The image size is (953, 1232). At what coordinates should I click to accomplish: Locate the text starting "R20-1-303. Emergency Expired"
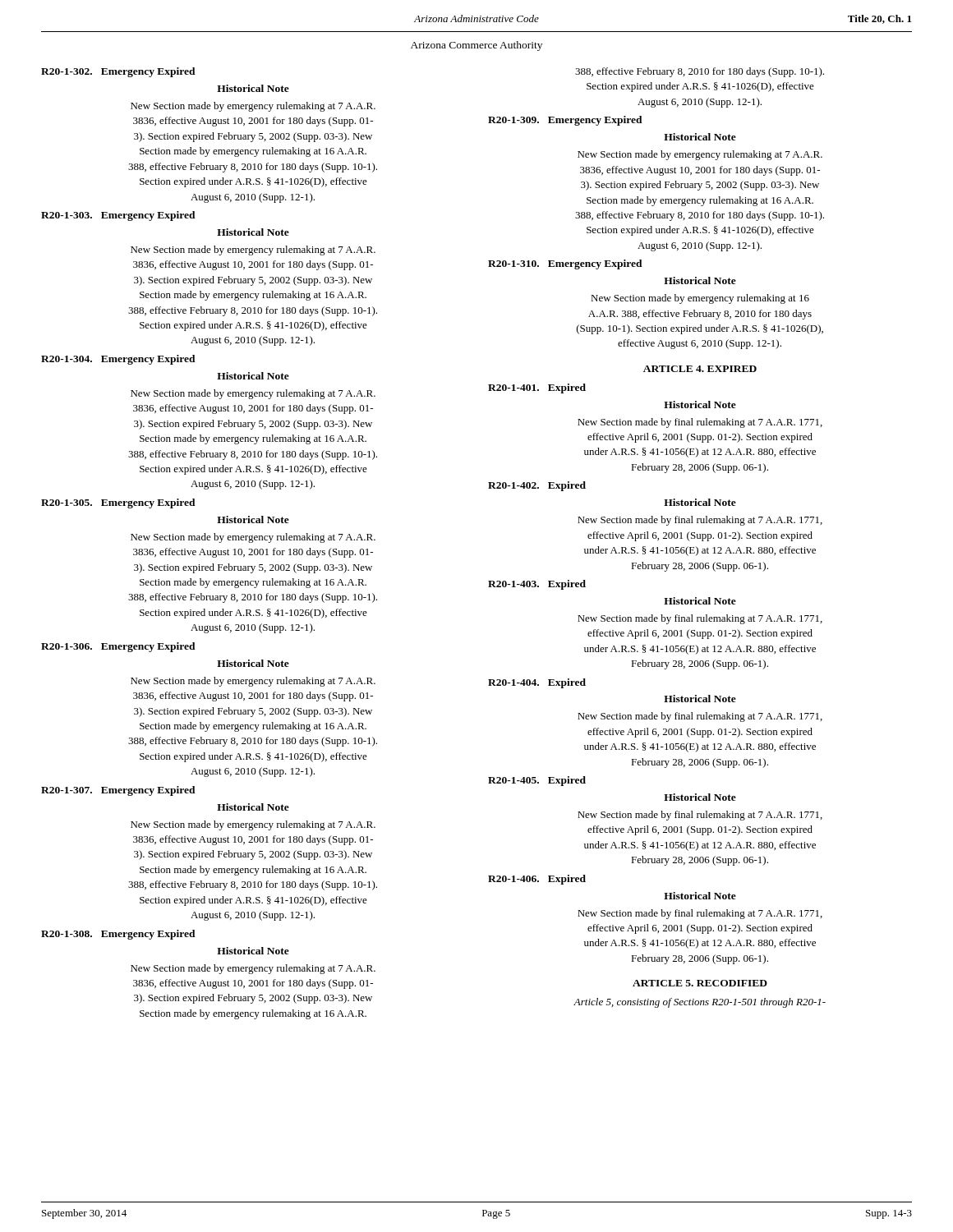pyautogui.click(x=118, y=215)
